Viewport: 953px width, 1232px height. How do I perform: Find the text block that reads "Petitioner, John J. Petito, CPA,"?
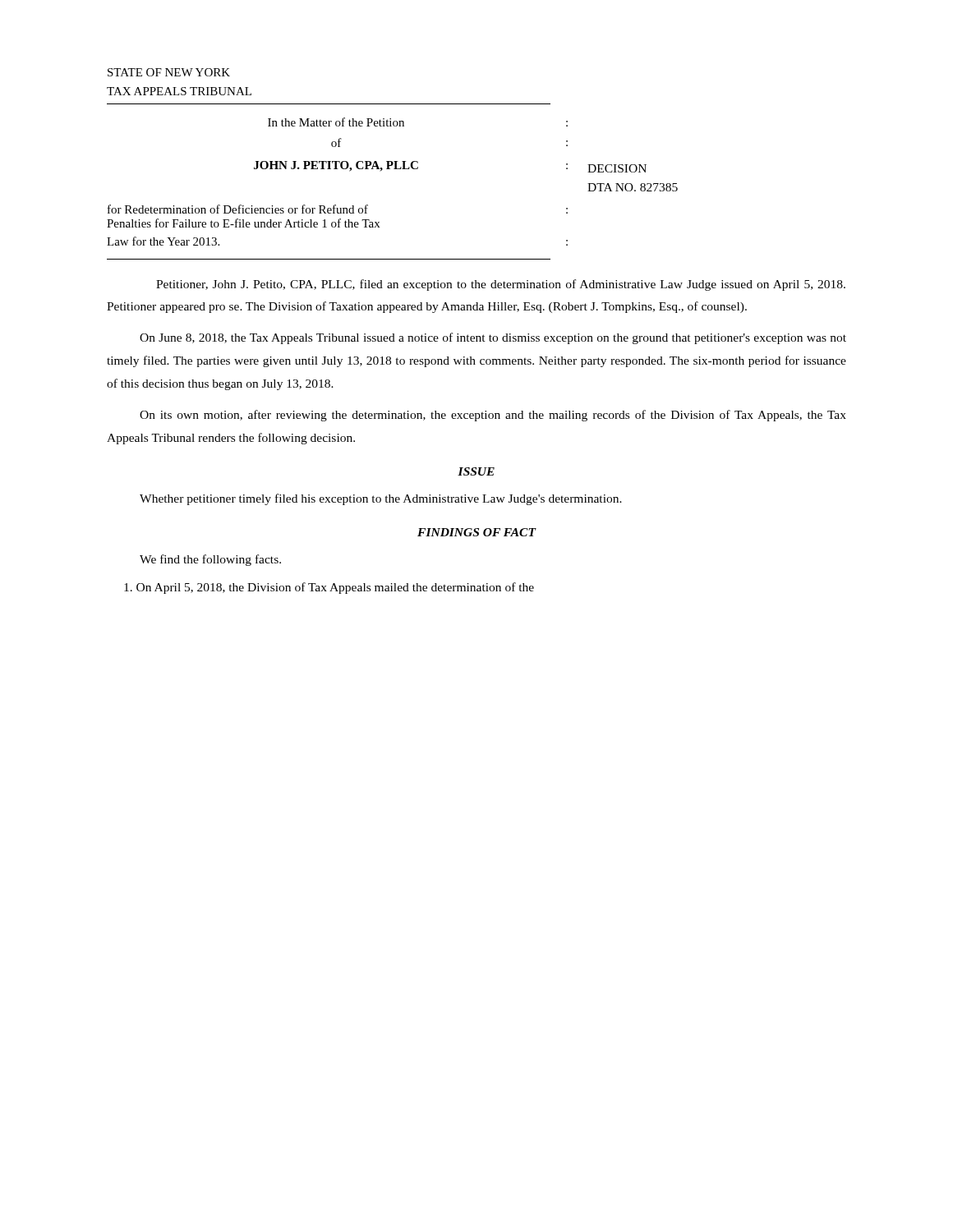476,295
